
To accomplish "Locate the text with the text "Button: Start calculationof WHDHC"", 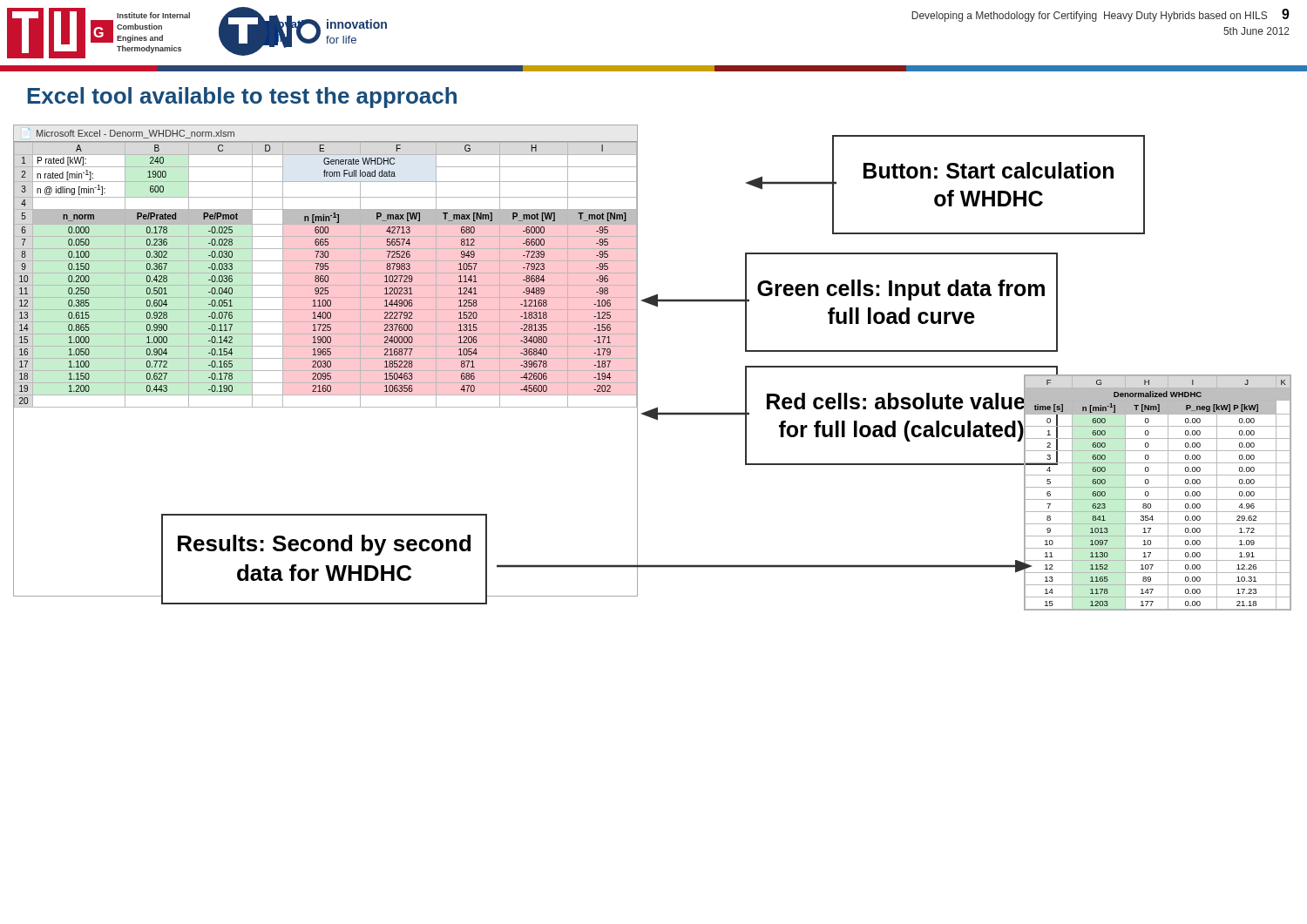I will click(989, 185).
